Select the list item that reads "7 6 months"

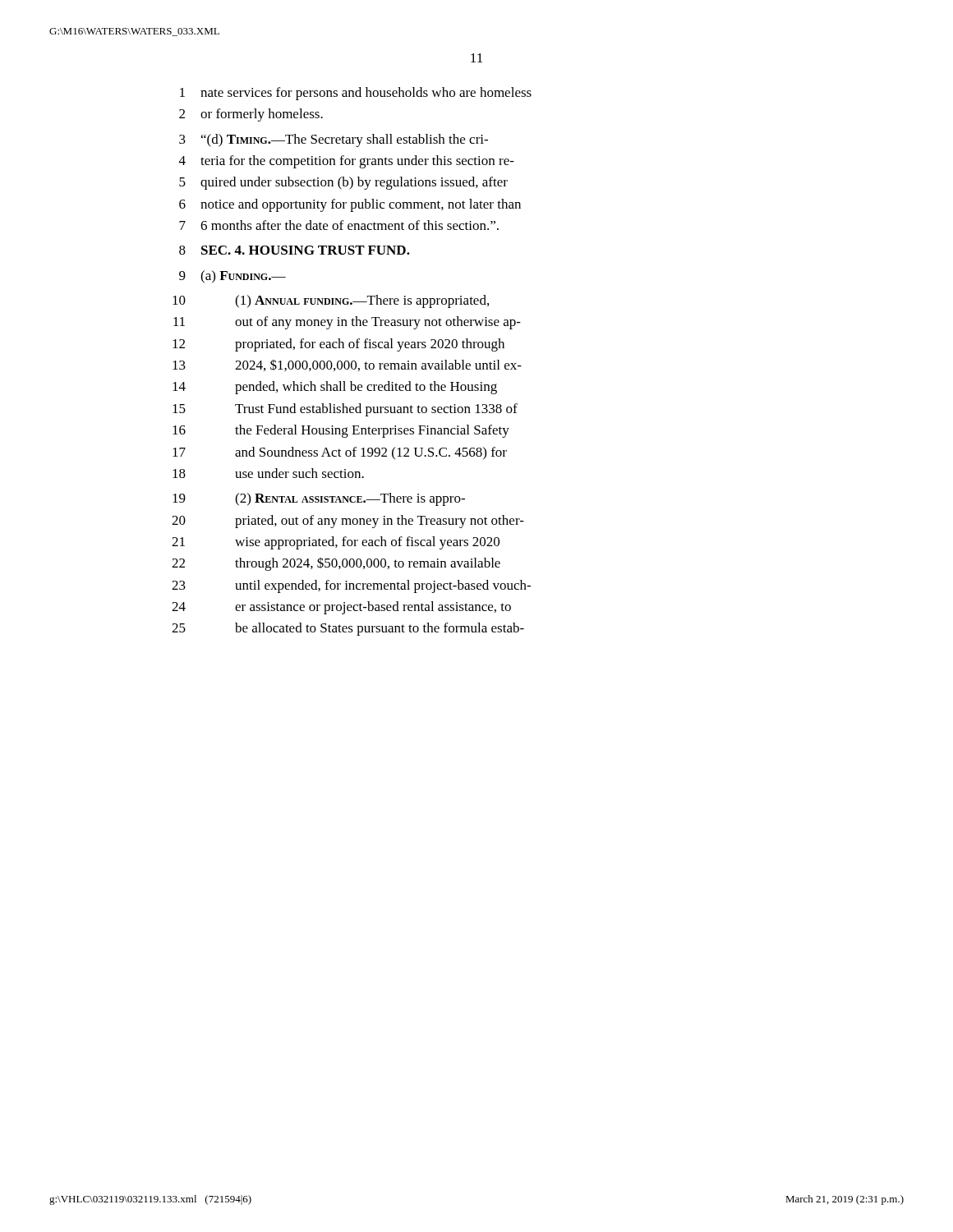tap(501, 226)
